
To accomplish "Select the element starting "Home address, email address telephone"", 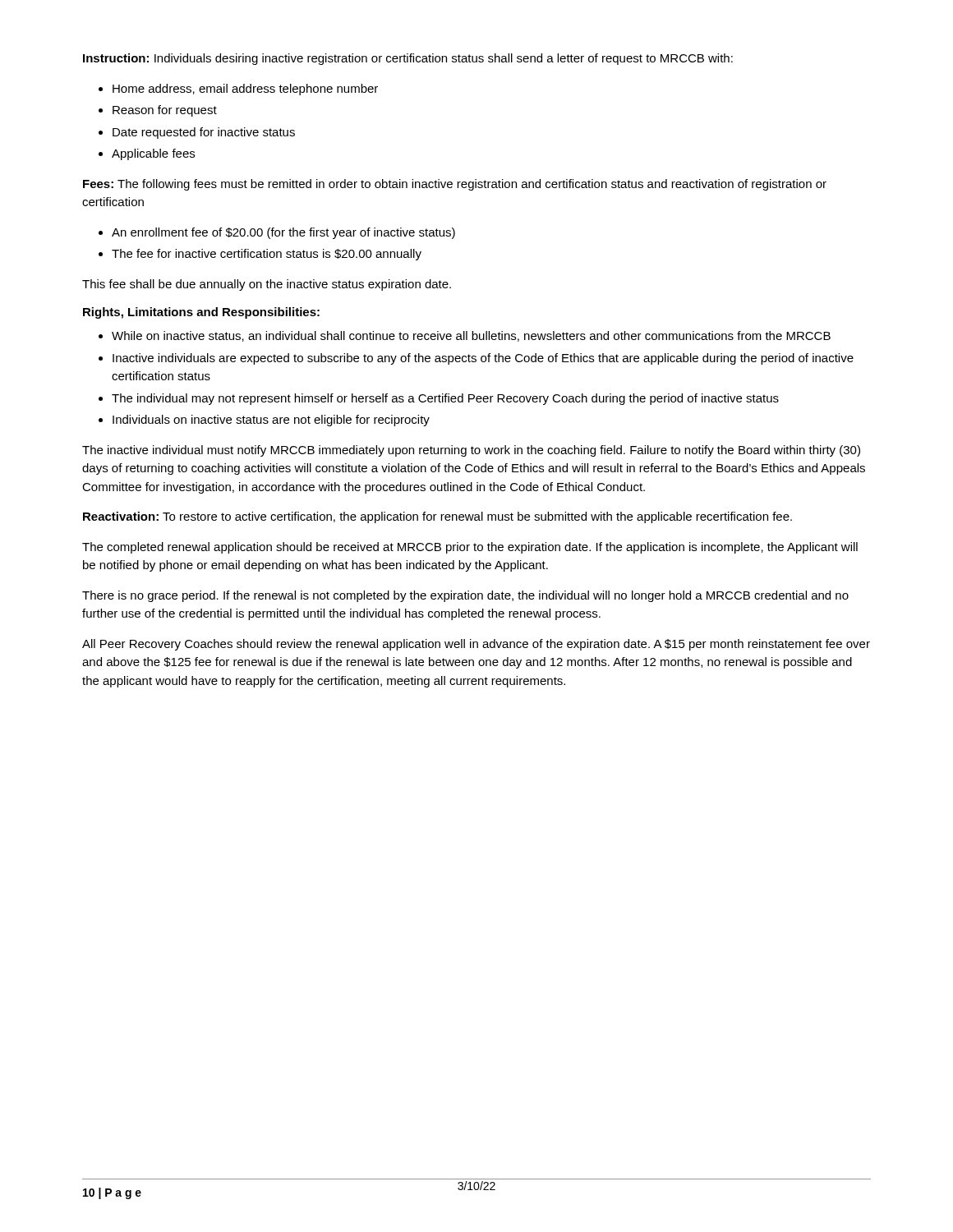I will click(x=245, y=88).
